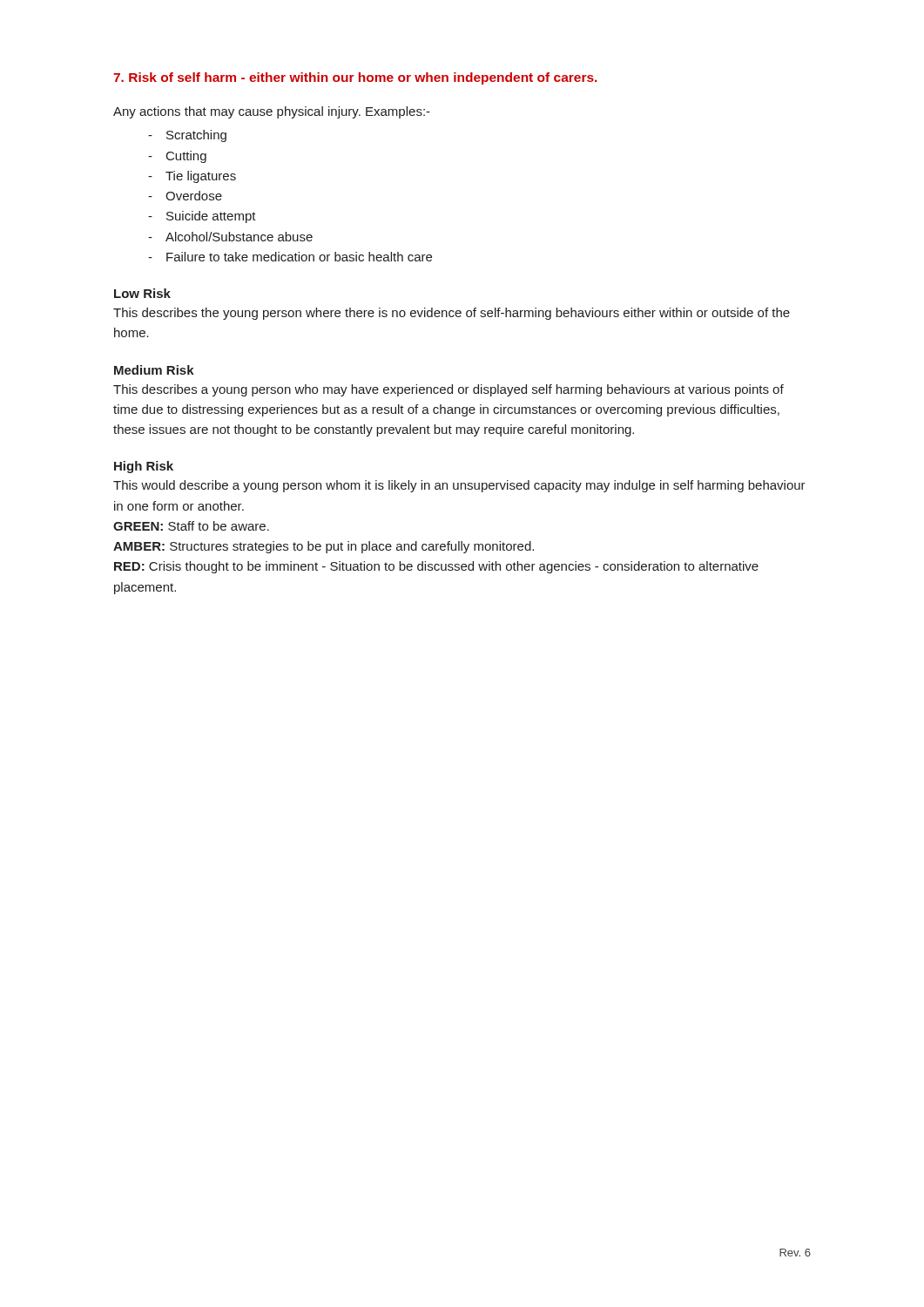Find the element starting "Tie ligatures"
The height and width of the screenshot is (1307, 924).
pos(201,175)
